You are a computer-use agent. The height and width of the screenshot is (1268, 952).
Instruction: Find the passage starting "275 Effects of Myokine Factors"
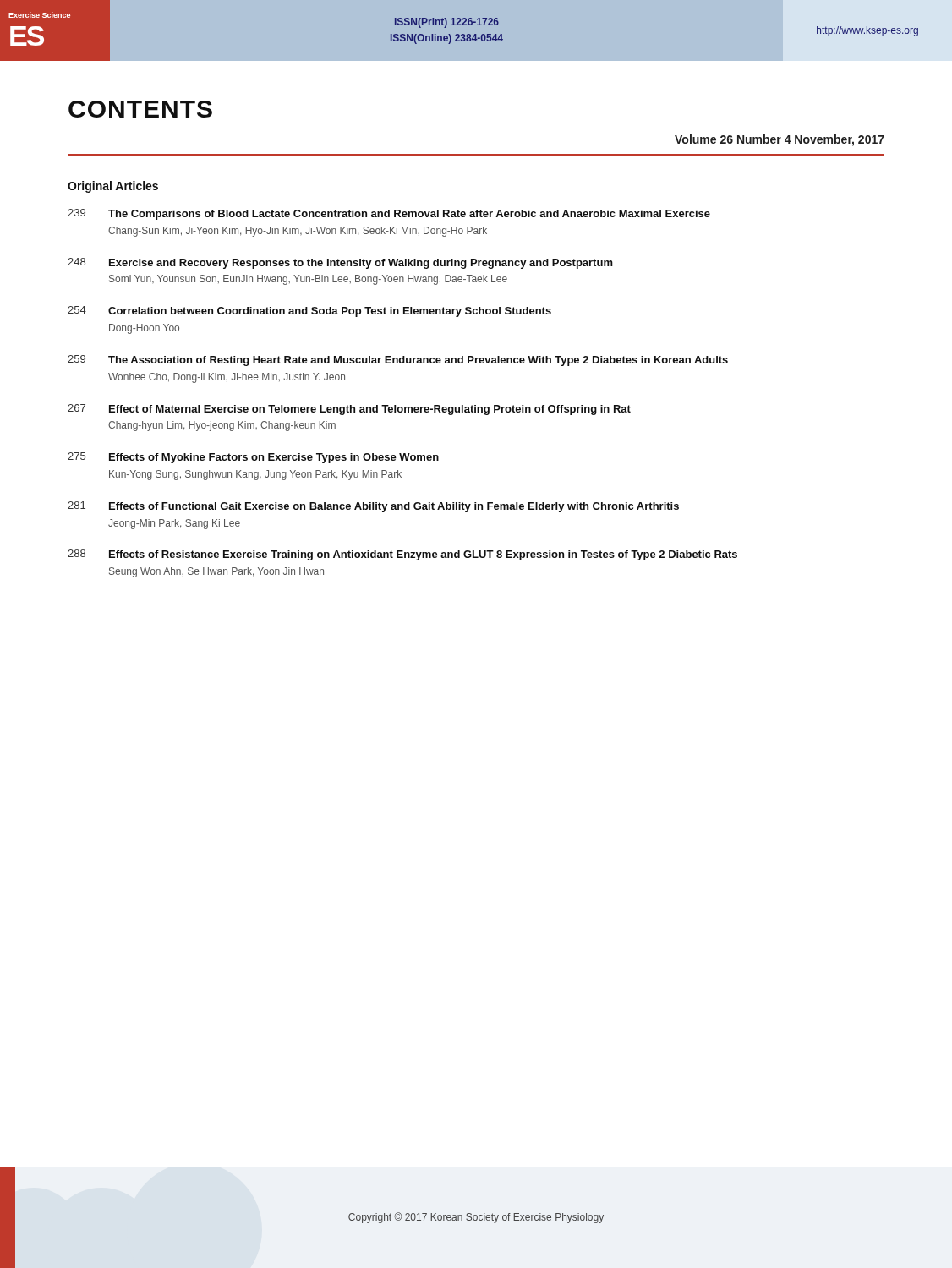[253, 466]
